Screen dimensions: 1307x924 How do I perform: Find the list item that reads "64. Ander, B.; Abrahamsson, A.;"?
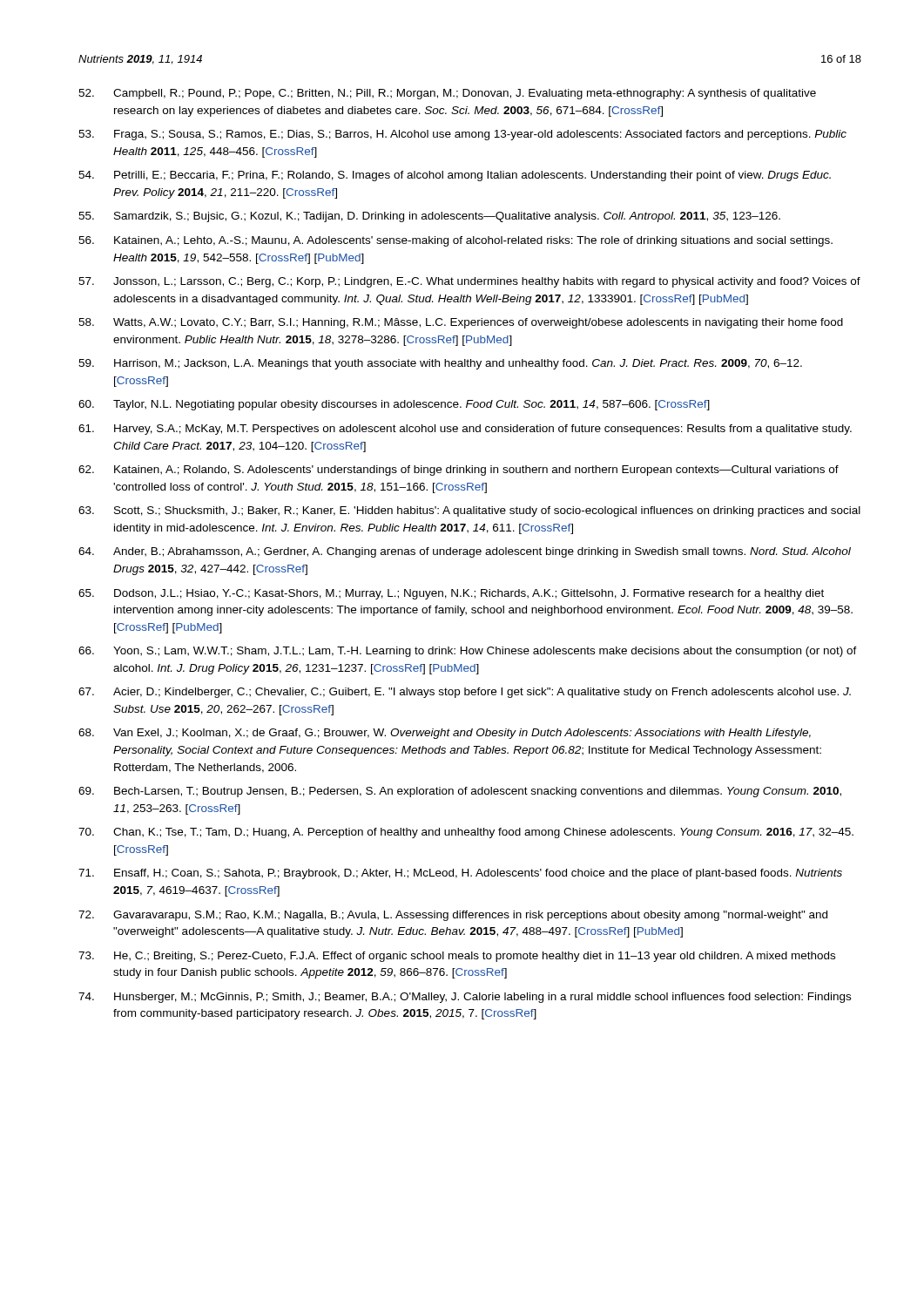point(470,560)
